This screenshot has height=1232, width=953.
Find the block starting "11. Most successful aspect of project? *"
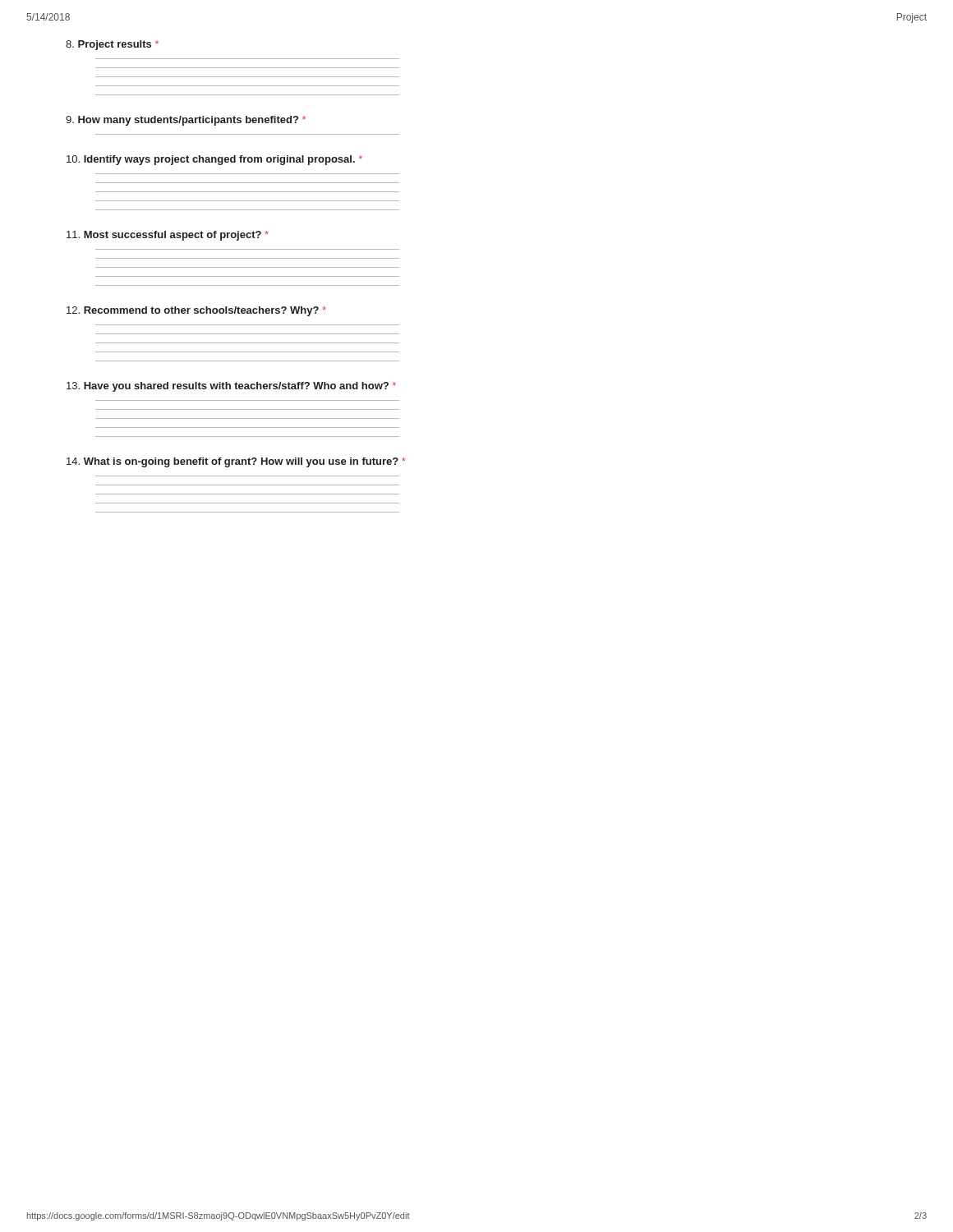tap(167, 234)
